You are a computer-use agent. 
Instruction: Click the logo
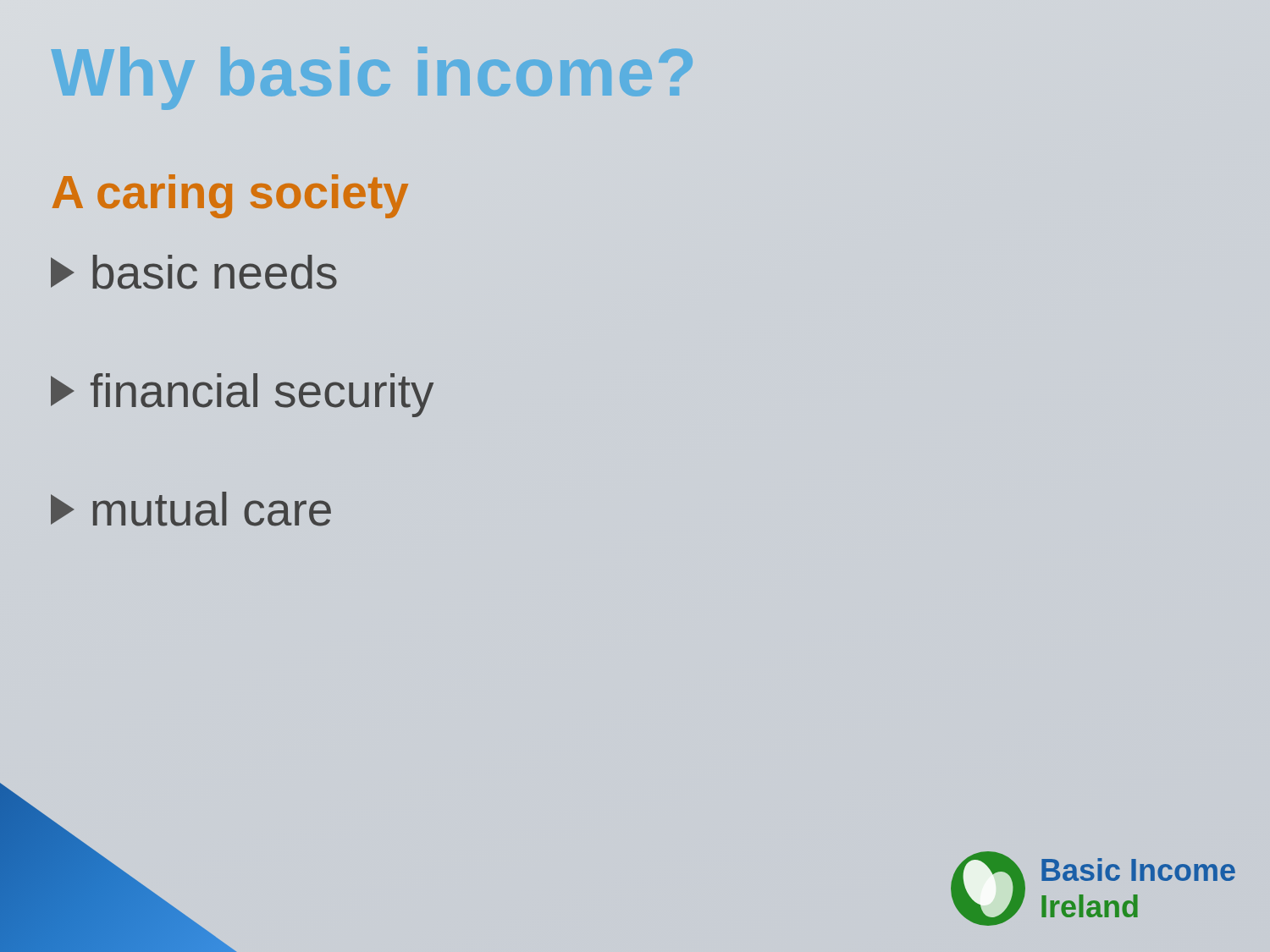(x=1093, y=889)
